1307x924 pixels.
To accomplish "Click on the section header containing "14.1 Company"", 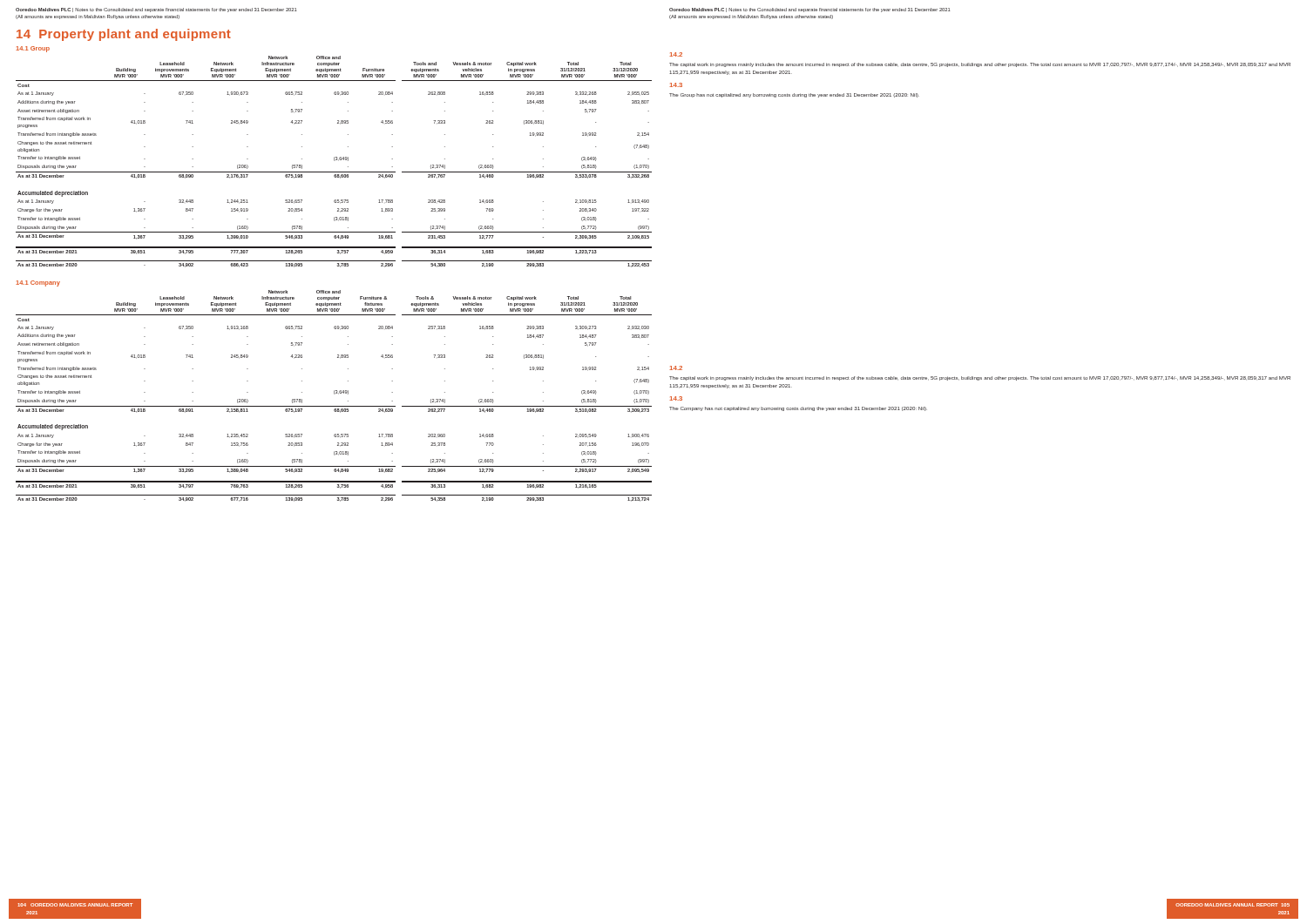I will click(x=38, y=282).
